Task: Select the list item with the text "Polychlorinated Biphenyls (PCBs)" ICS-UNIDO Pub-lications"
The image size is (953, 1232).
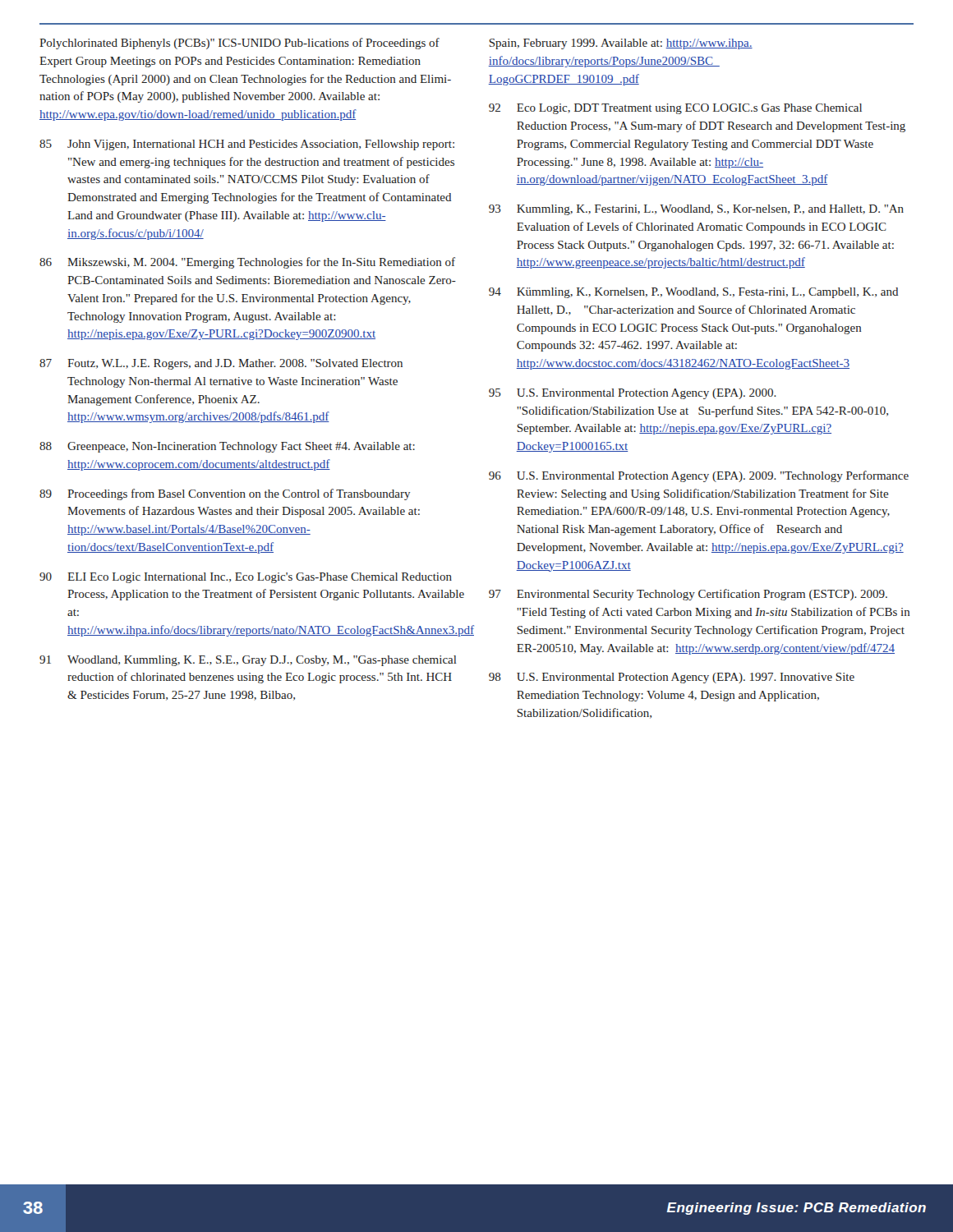Action: tap(245, 78)
